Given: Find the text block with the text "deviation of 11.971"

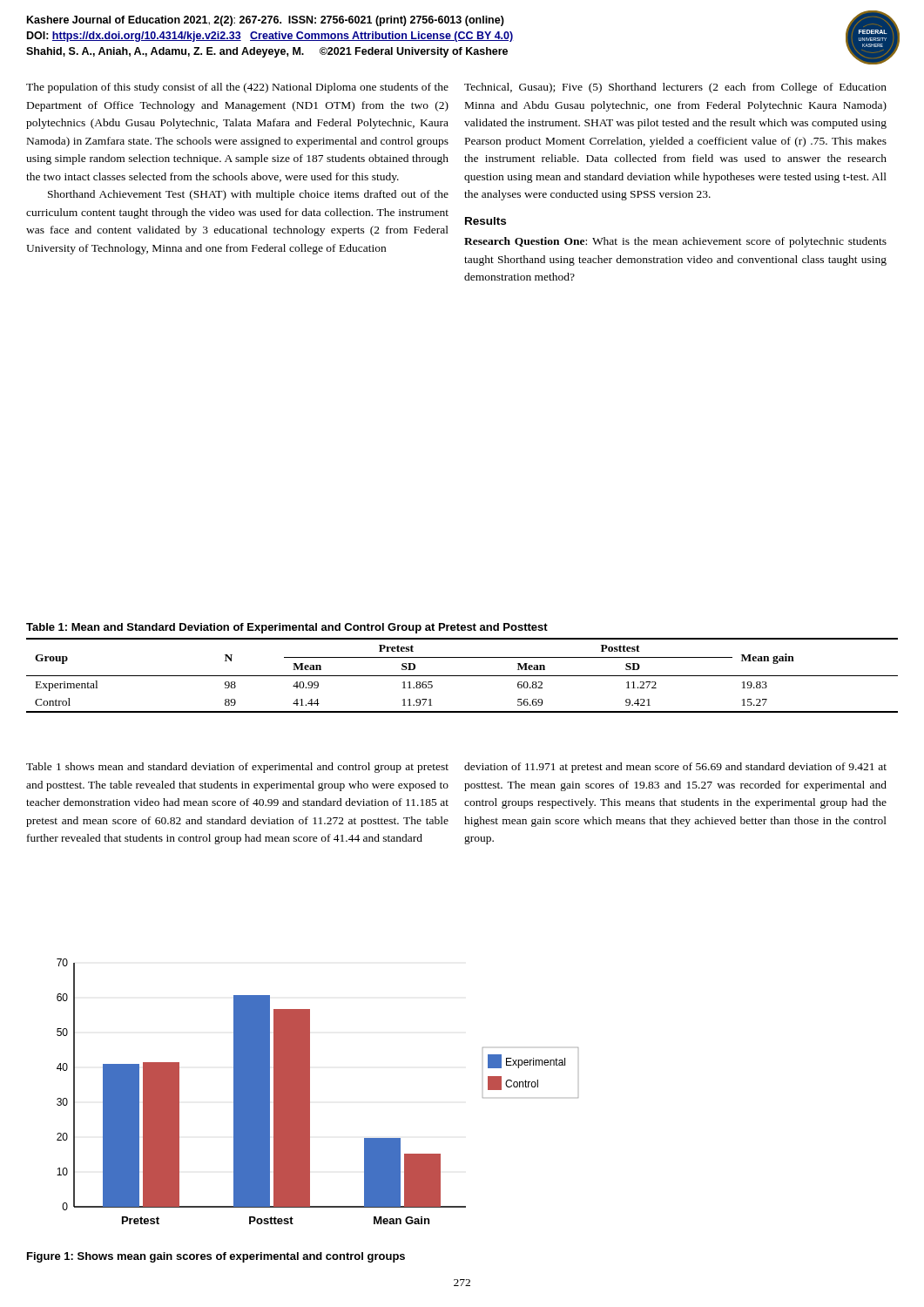Looking at the screenshot, I should [675, 802].
